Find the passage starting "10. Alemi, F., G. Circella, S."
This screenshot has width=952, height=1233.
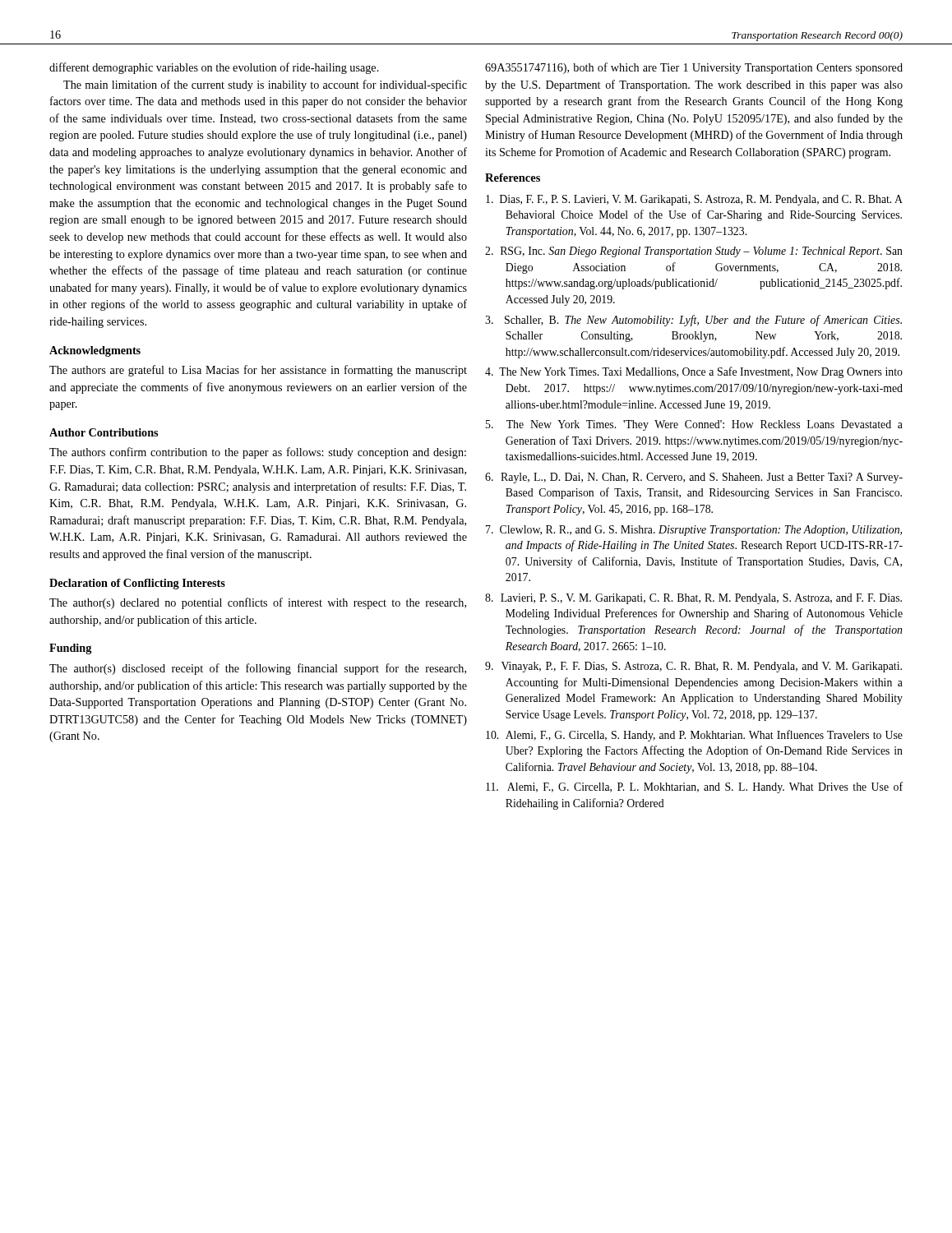[694, 751]
